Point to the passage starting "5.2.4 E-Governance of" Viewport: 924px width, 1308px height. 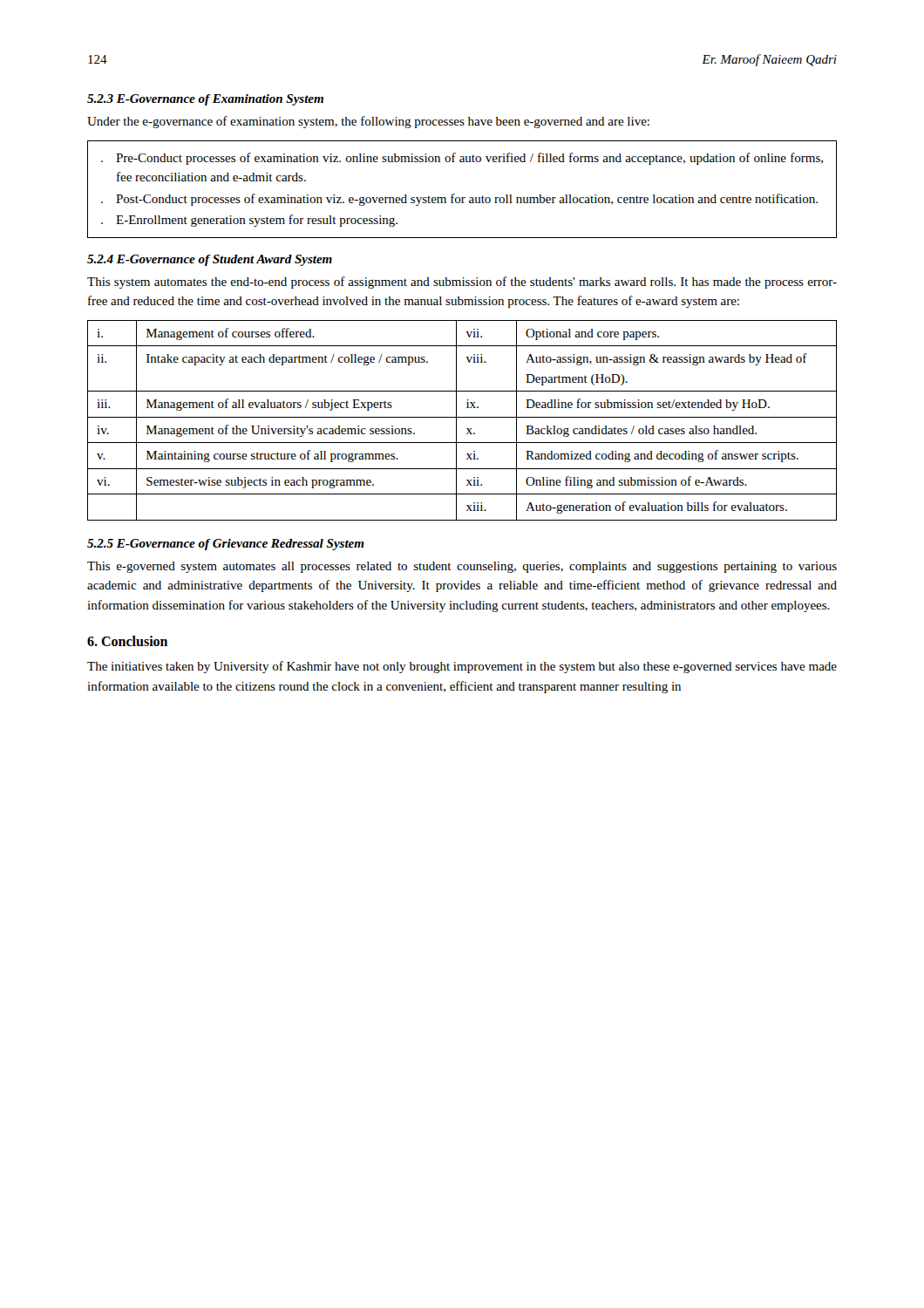(210, 259)
